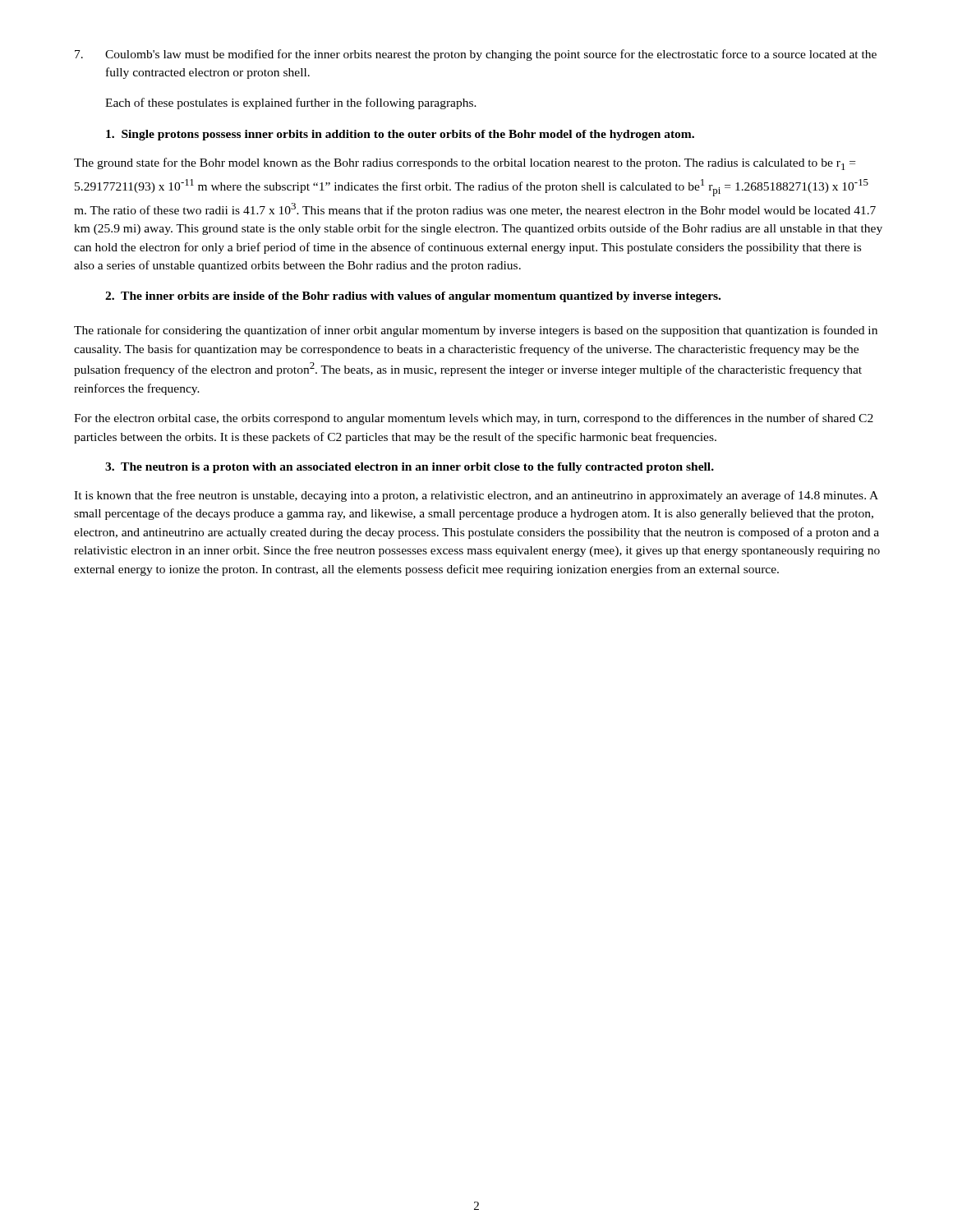Find the element starting "For the electron orbital case,"
The height and width of the screenshot is (1232, 953).
[474, 427]
